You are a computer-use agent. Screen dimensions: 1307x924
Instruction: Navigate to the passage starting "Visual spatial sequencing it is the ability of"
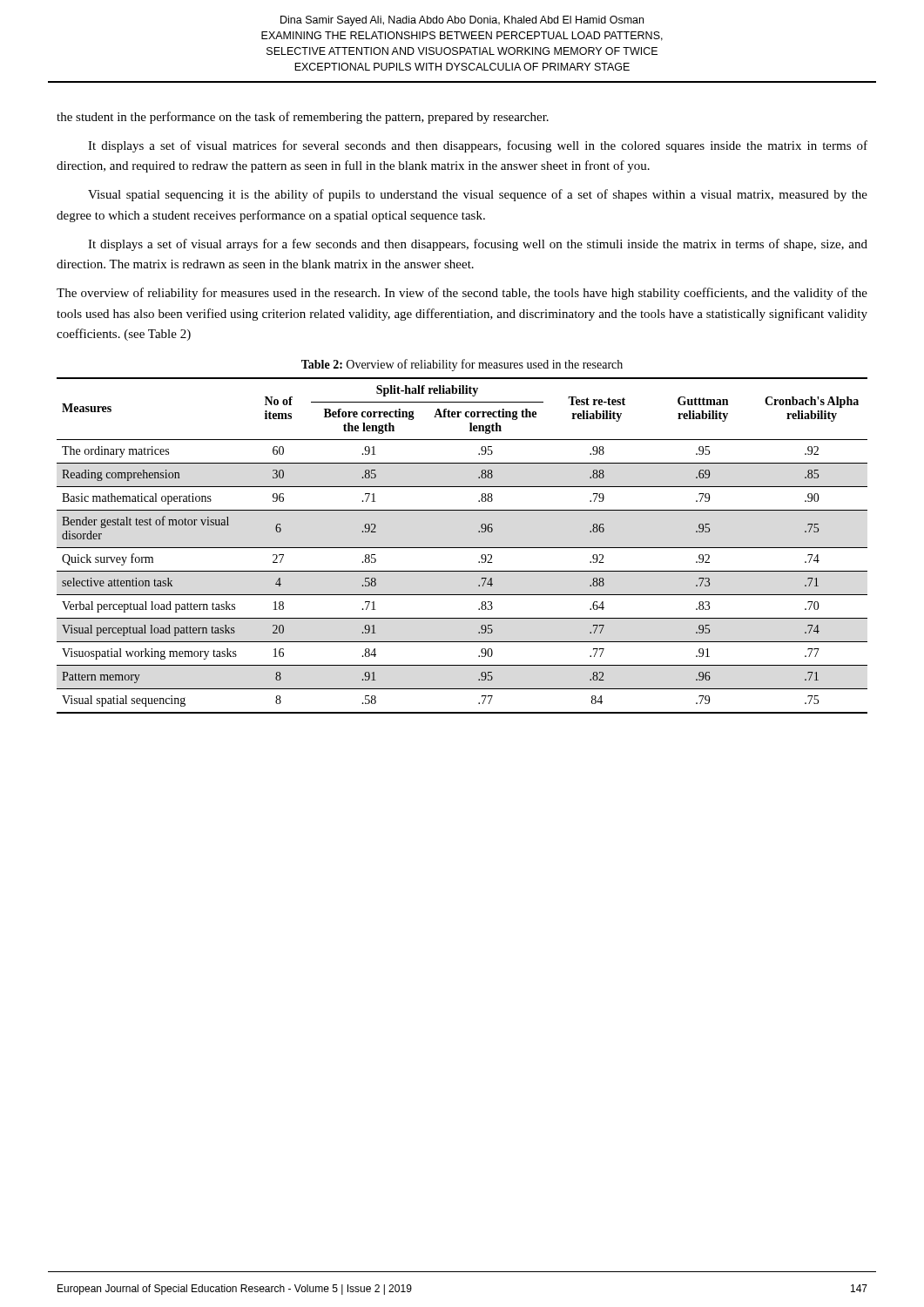click(x=462, y=205)
